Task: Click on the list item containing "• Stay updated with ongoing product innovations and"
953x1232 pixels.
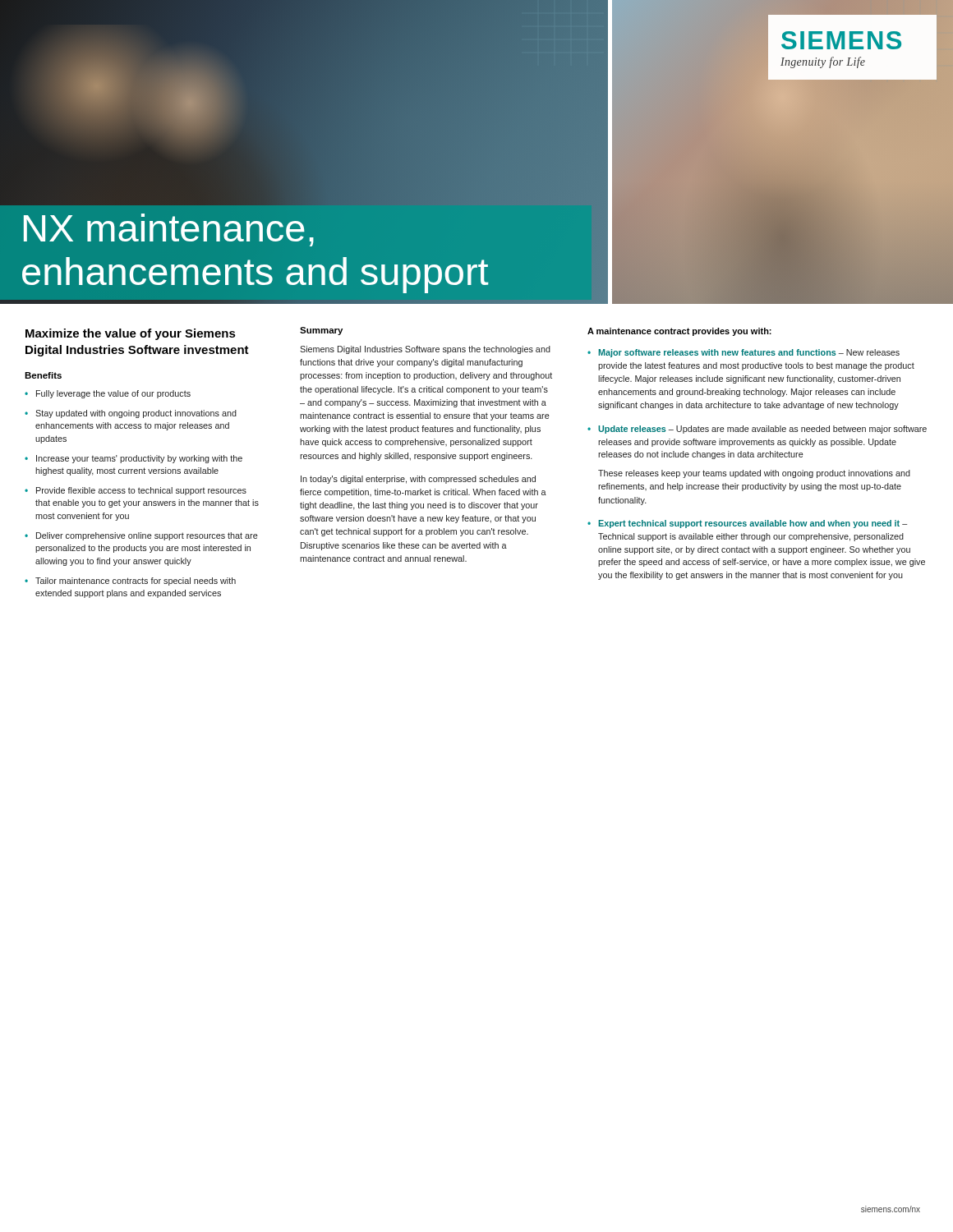Action: pos(131,425)
